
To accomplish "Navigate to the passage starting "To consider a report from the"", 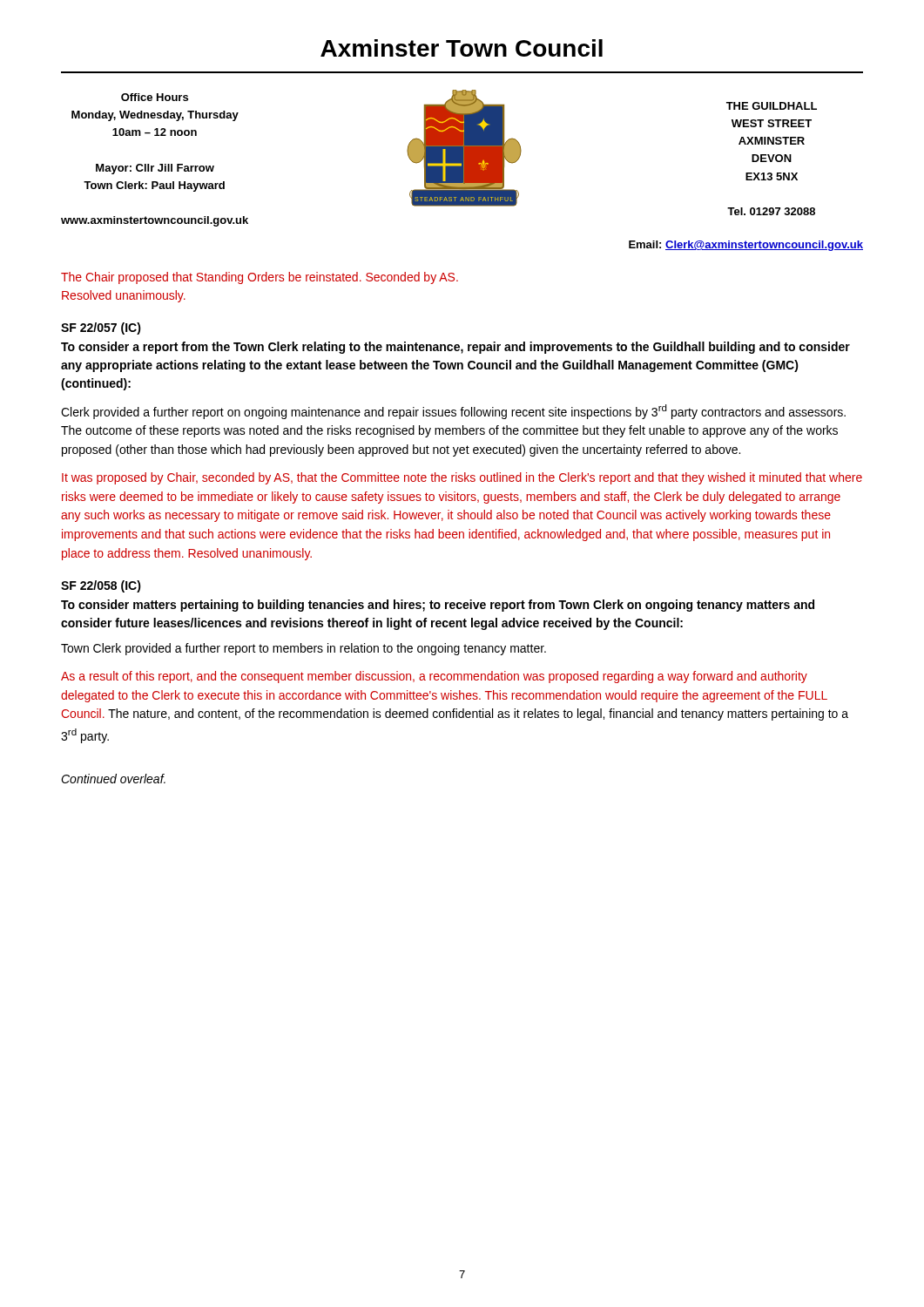I will tap(455, 365).
